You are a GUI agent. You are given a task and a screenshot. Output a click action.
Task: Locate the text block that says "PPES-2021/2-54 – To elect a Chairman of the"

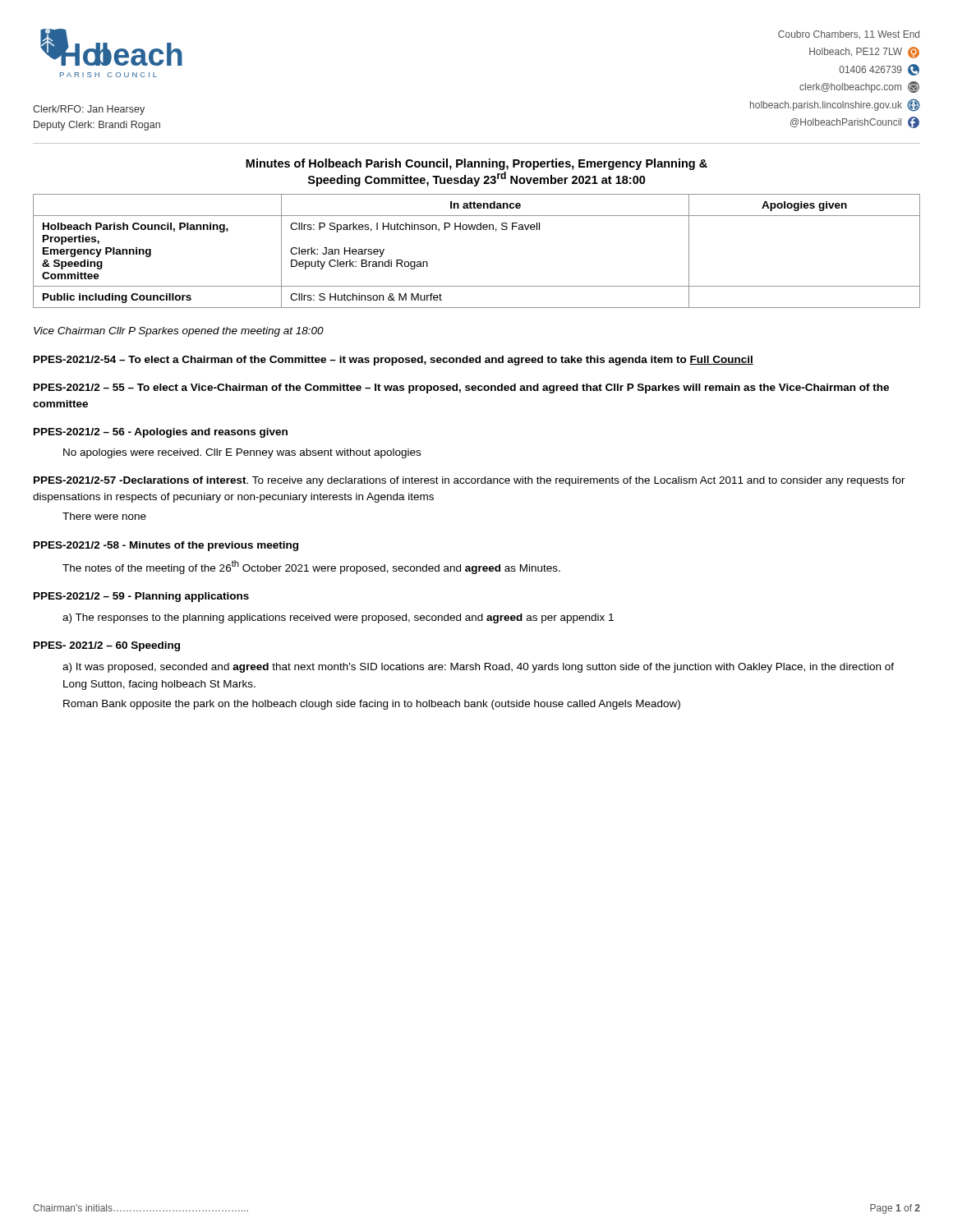[476, 360]
